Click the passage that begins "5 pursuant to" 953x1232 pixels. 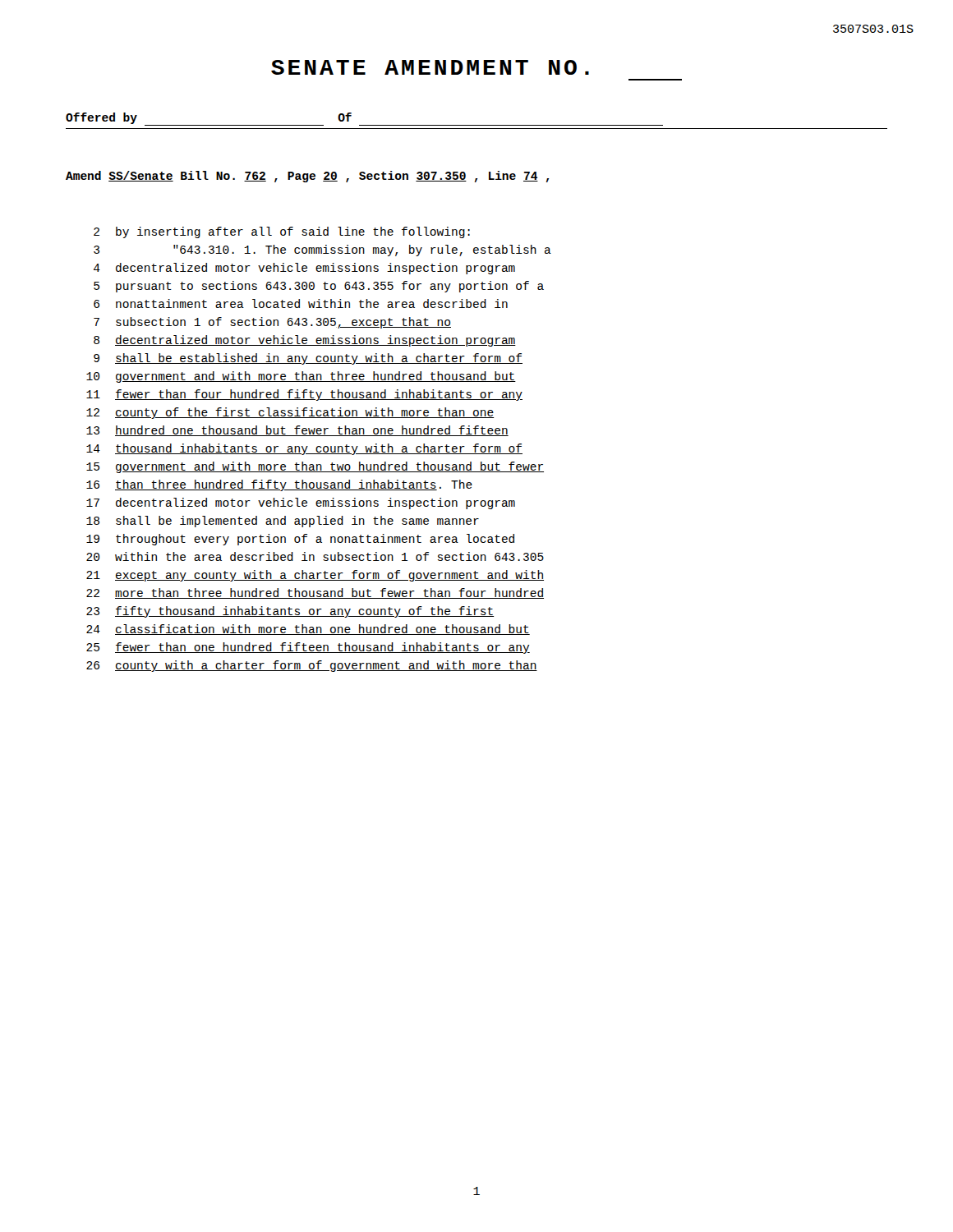tap(476, 287)
